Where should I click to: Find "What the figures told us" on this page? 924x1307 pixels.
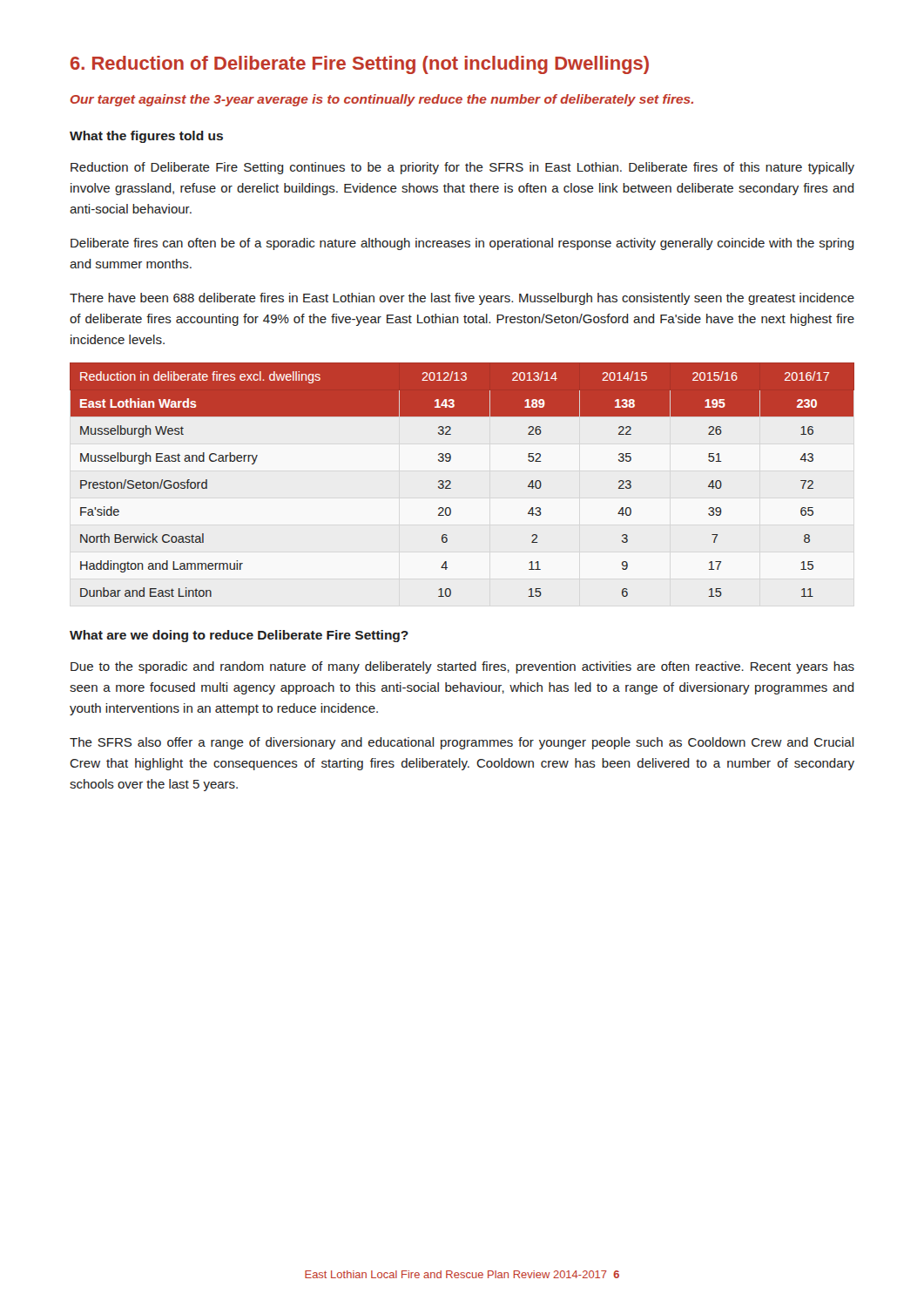tap(146, 137)
